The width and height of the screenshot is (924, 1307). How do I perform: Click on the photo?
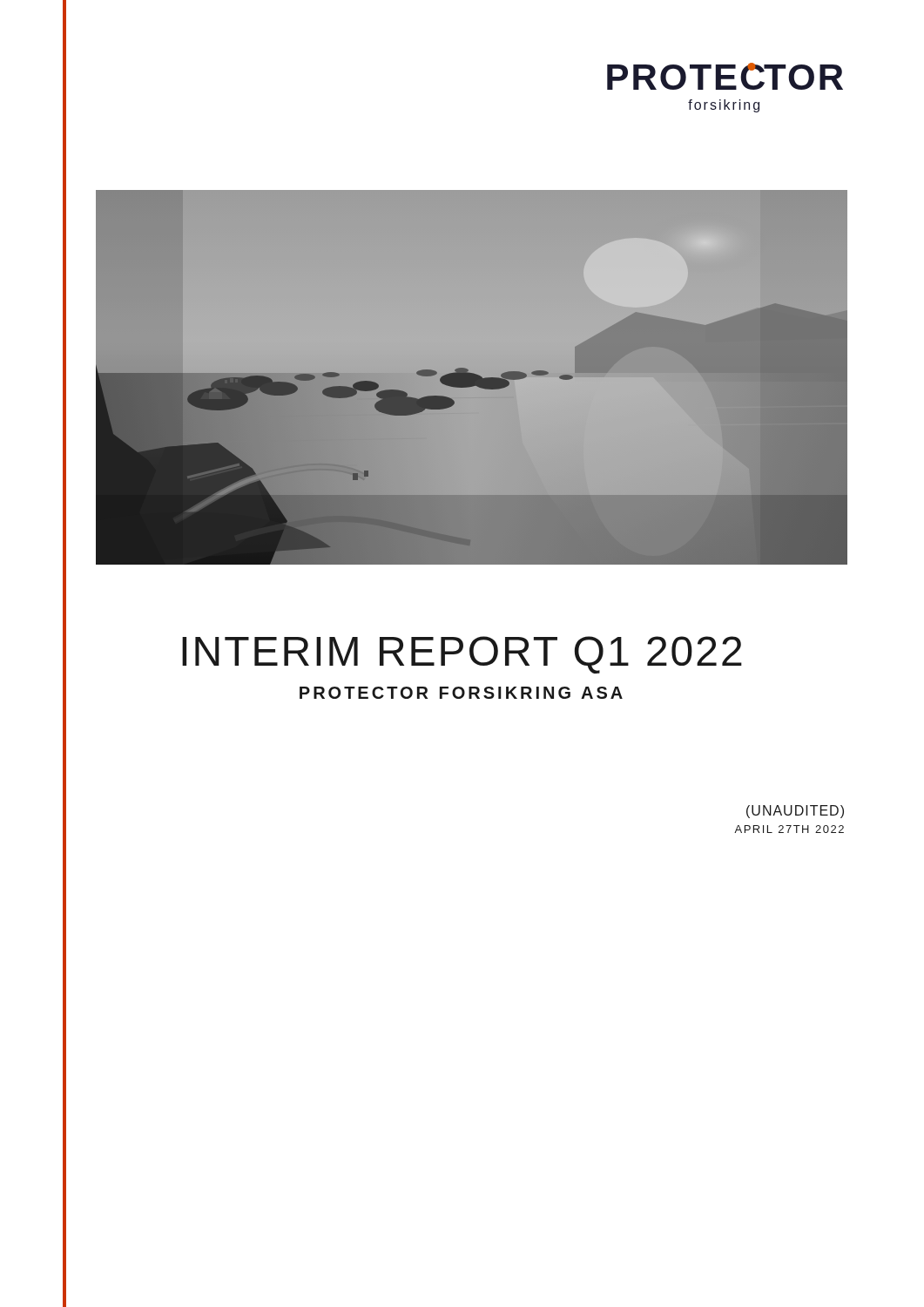click(x=472, y=377)
